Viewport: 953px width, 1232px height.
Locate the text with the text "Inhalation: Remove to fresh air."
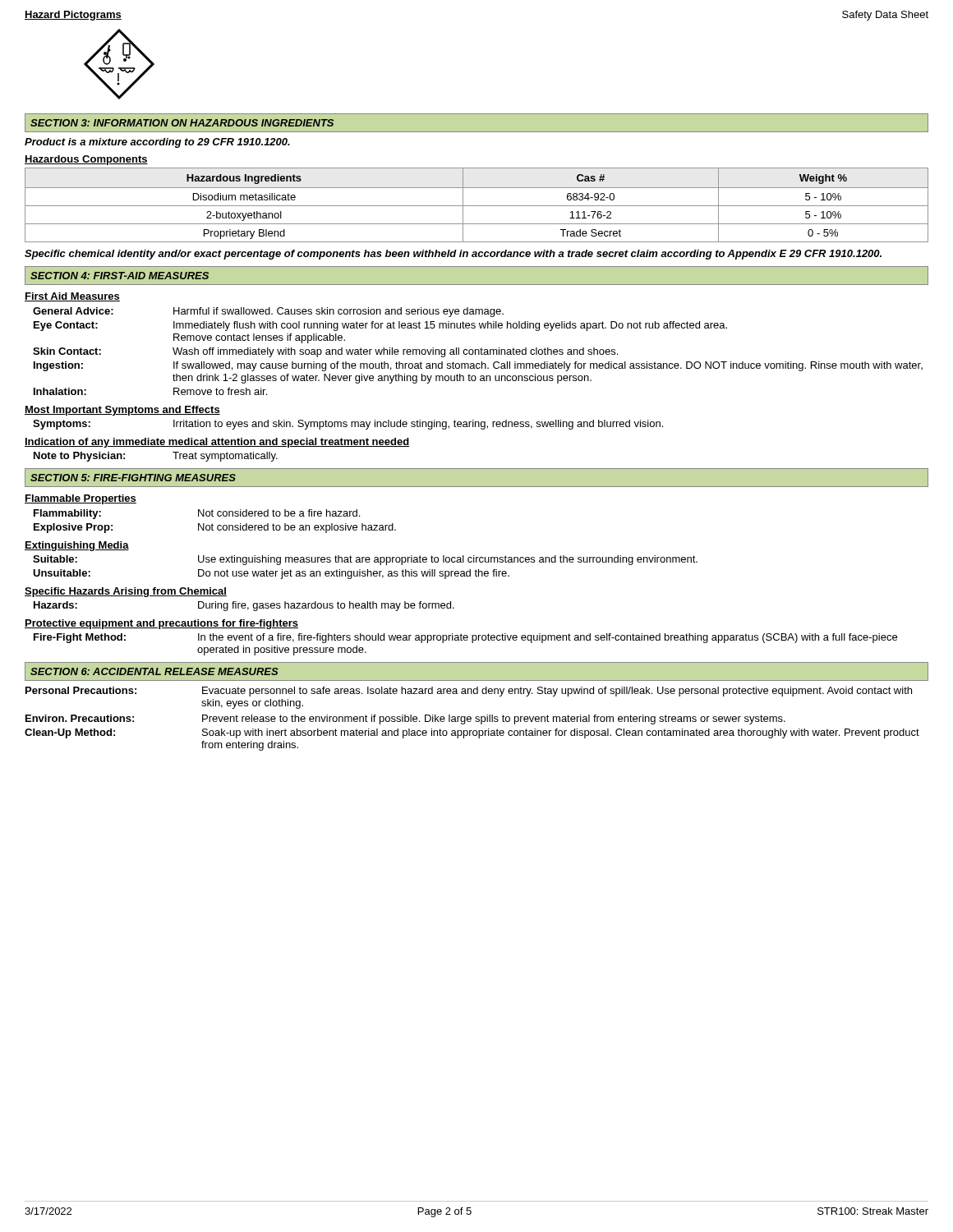click(x=476, y=391)
